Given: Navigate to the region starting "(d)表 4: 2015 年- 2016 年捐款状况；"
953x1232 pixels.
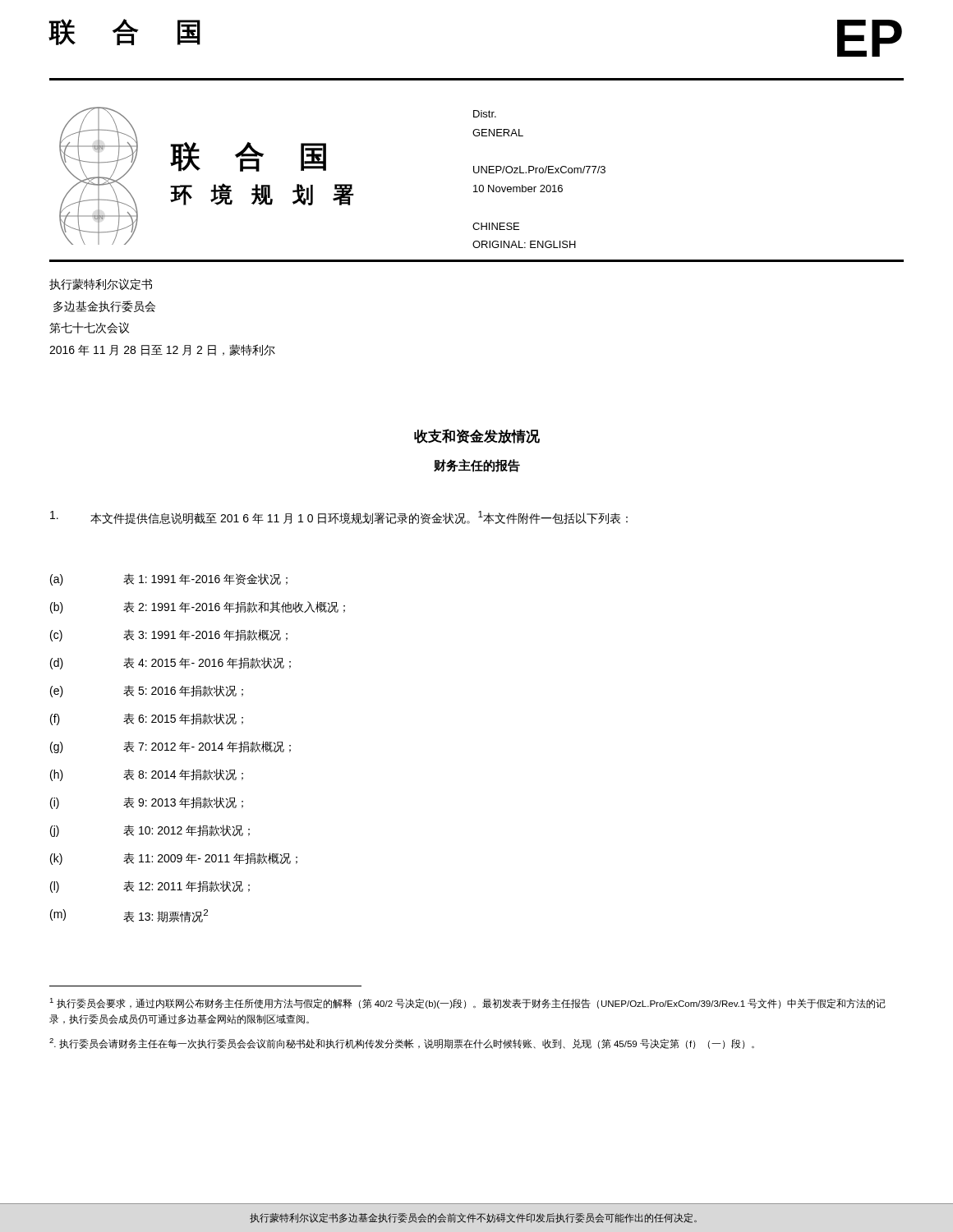Looking at the screenshot, I should (173, 663).
